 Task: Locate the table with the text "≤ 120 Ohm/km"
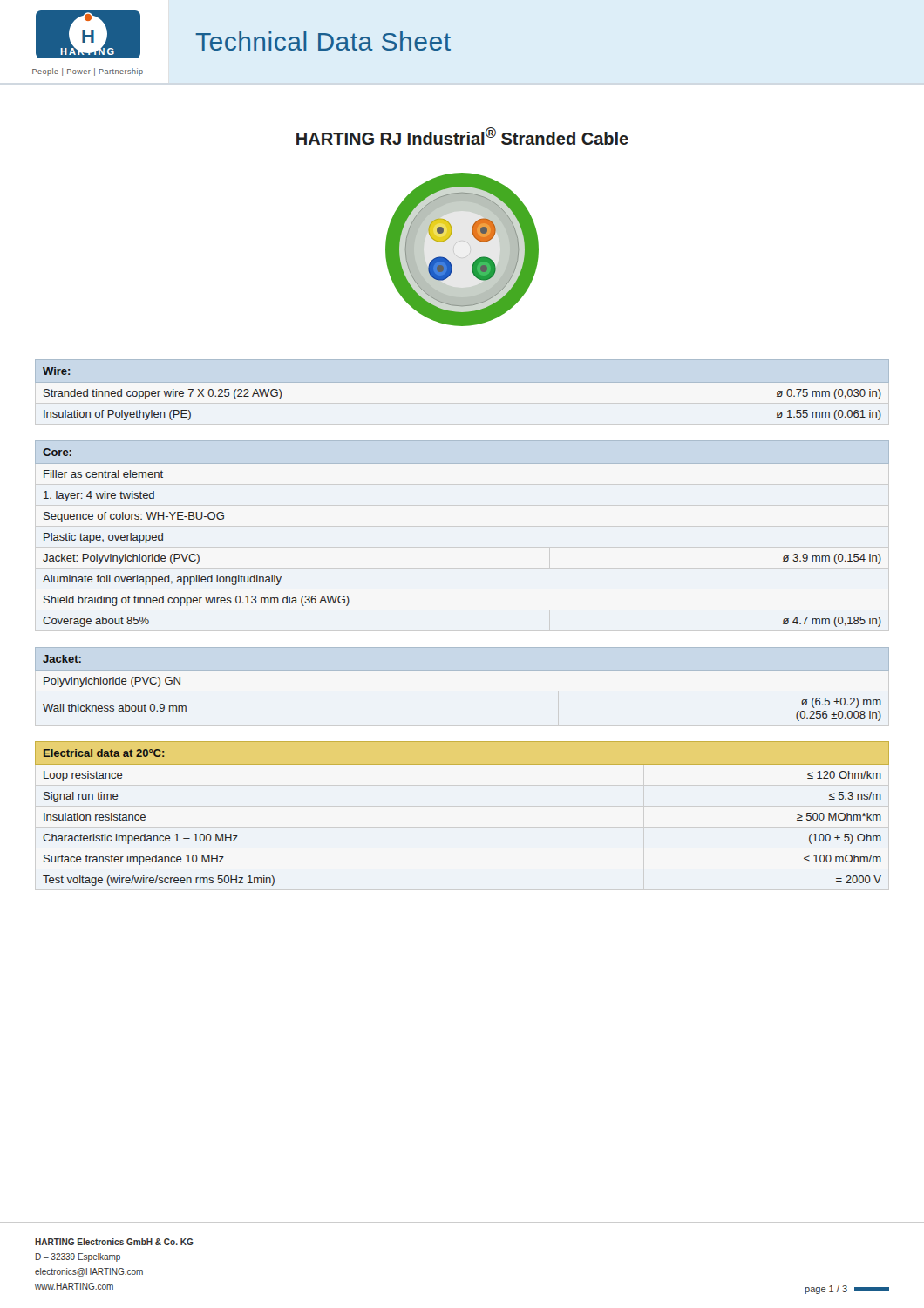coord(462,815)
